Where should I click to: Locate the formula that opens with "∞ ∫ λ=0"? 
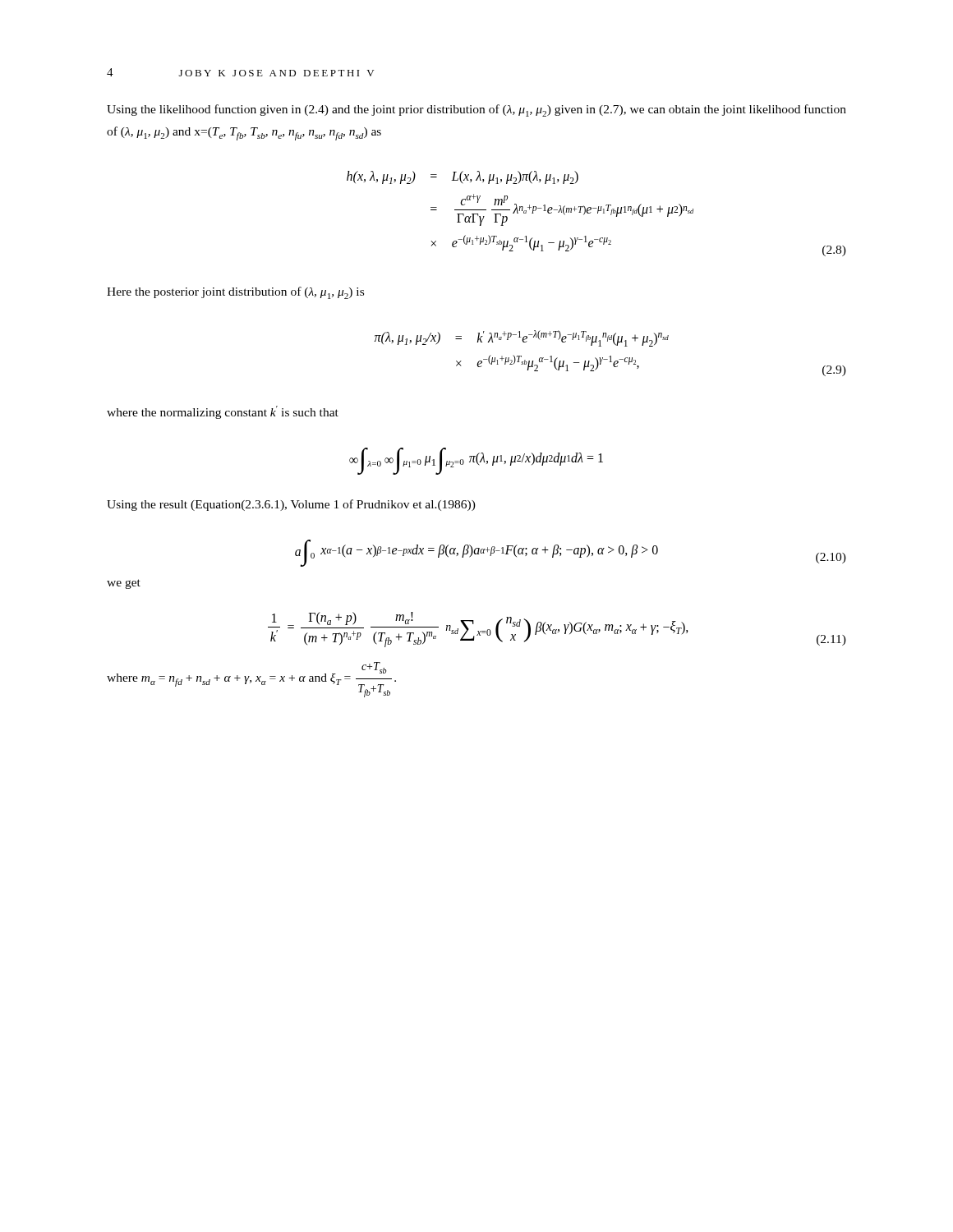tap(476, 458)
